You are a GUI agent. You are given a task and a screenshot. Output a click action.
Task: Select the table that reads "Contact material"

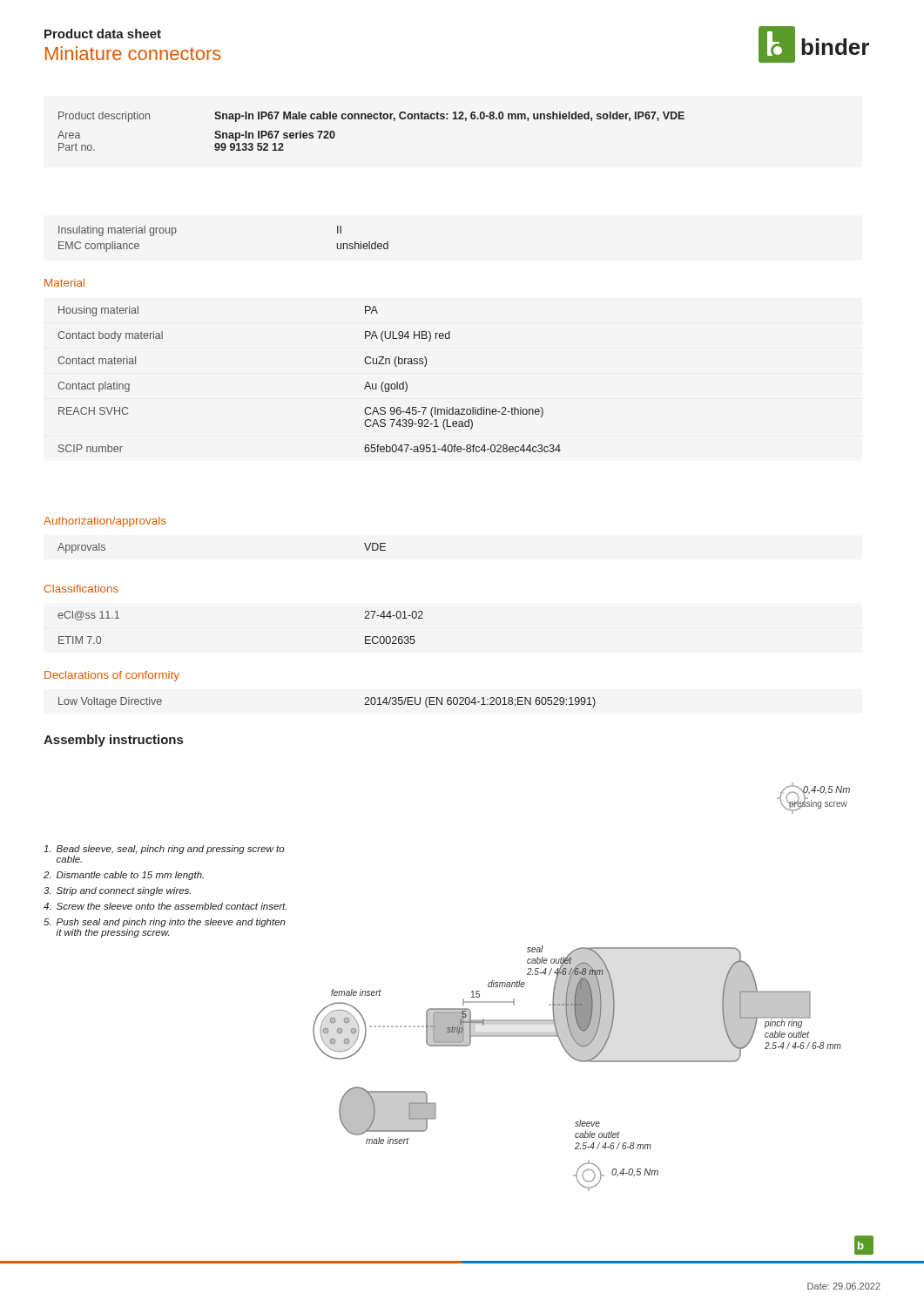453,379
